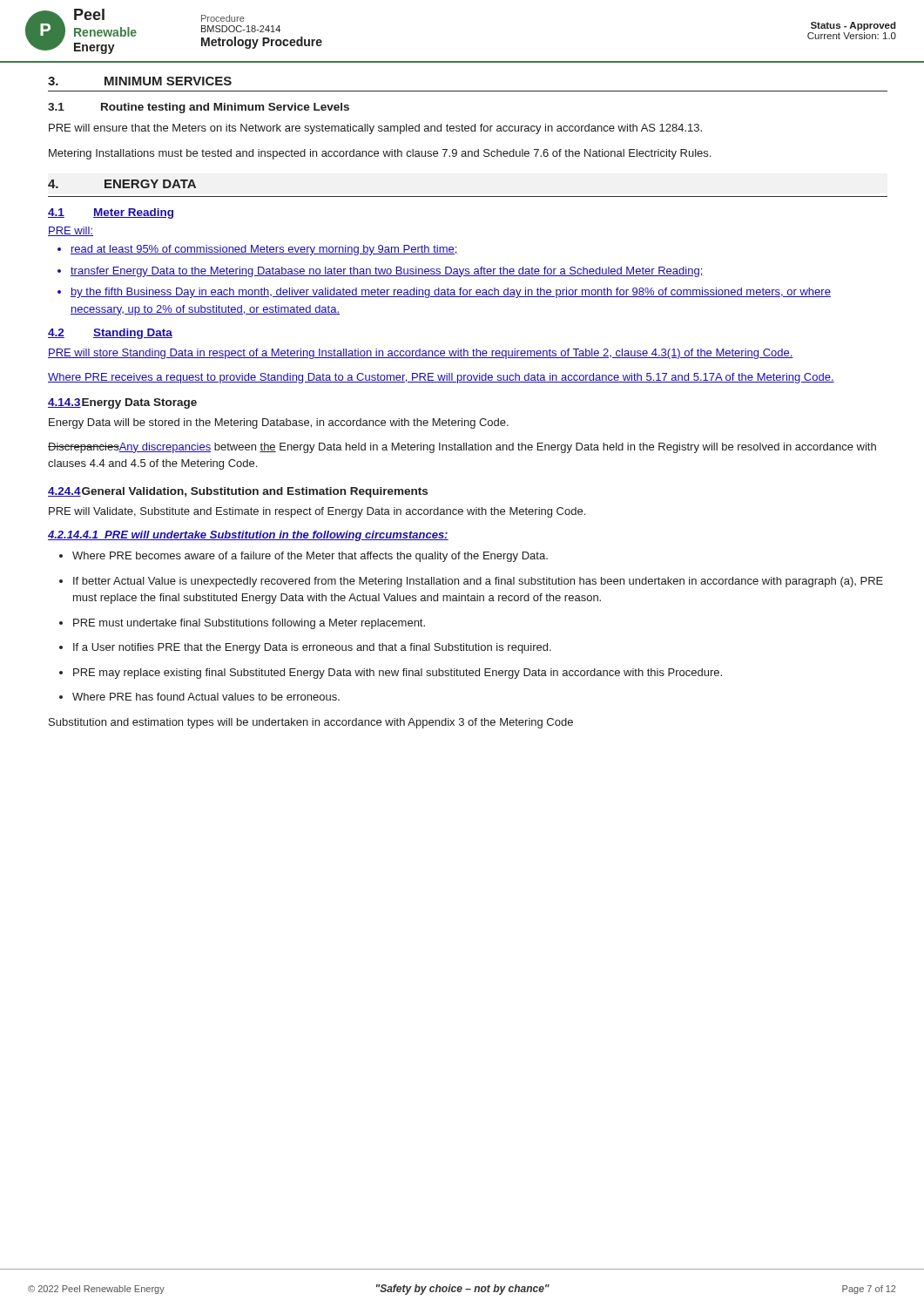Viewport: 924px width, 1307px height.
Task: Find the passage starting "4.14.3 Energy Data Storage"
Action: pyautogui.click(x=122, y=402)
